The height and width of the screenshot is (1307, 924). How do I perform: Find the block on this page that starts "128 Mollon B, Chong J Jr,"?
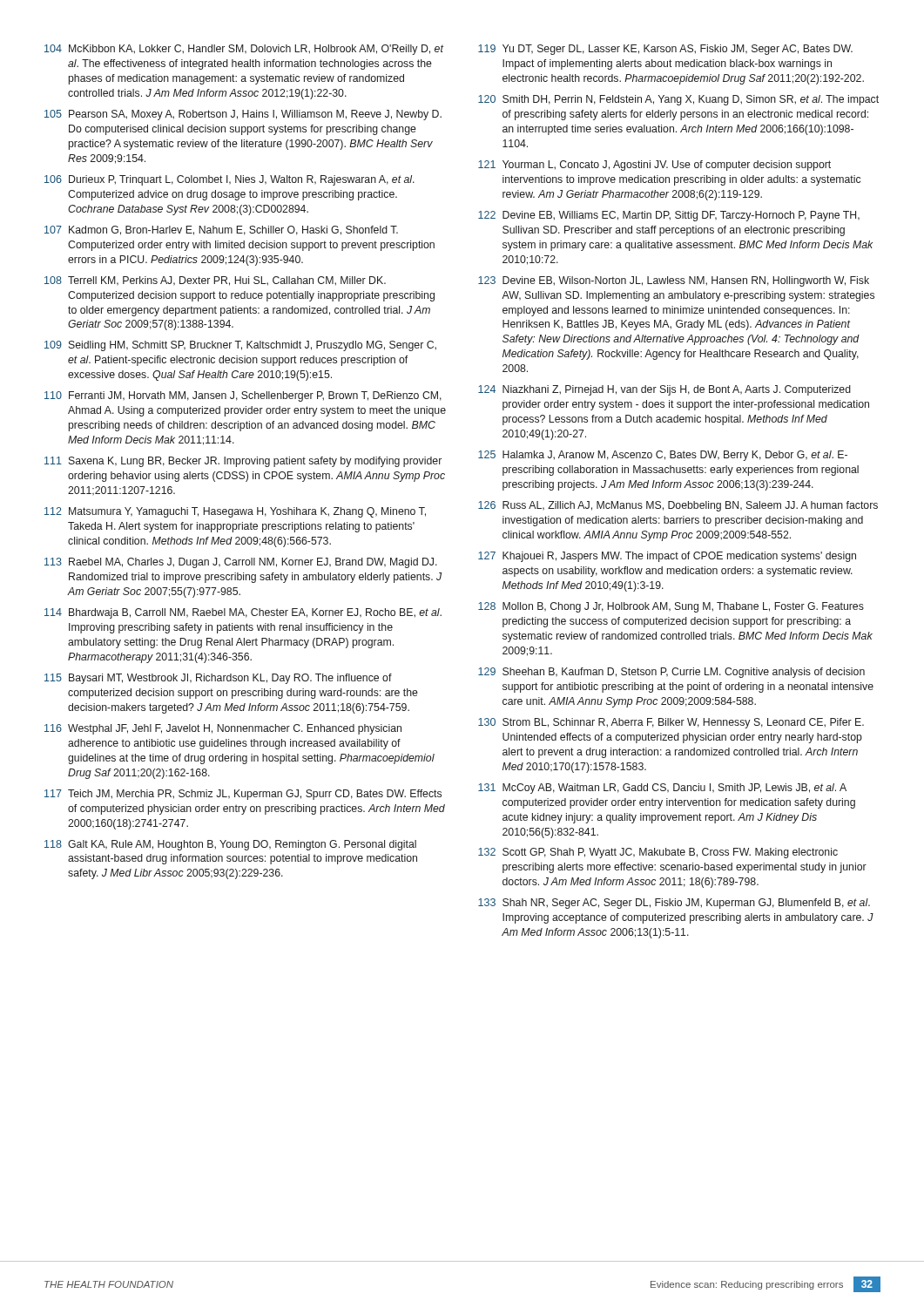tap(679, 629)
